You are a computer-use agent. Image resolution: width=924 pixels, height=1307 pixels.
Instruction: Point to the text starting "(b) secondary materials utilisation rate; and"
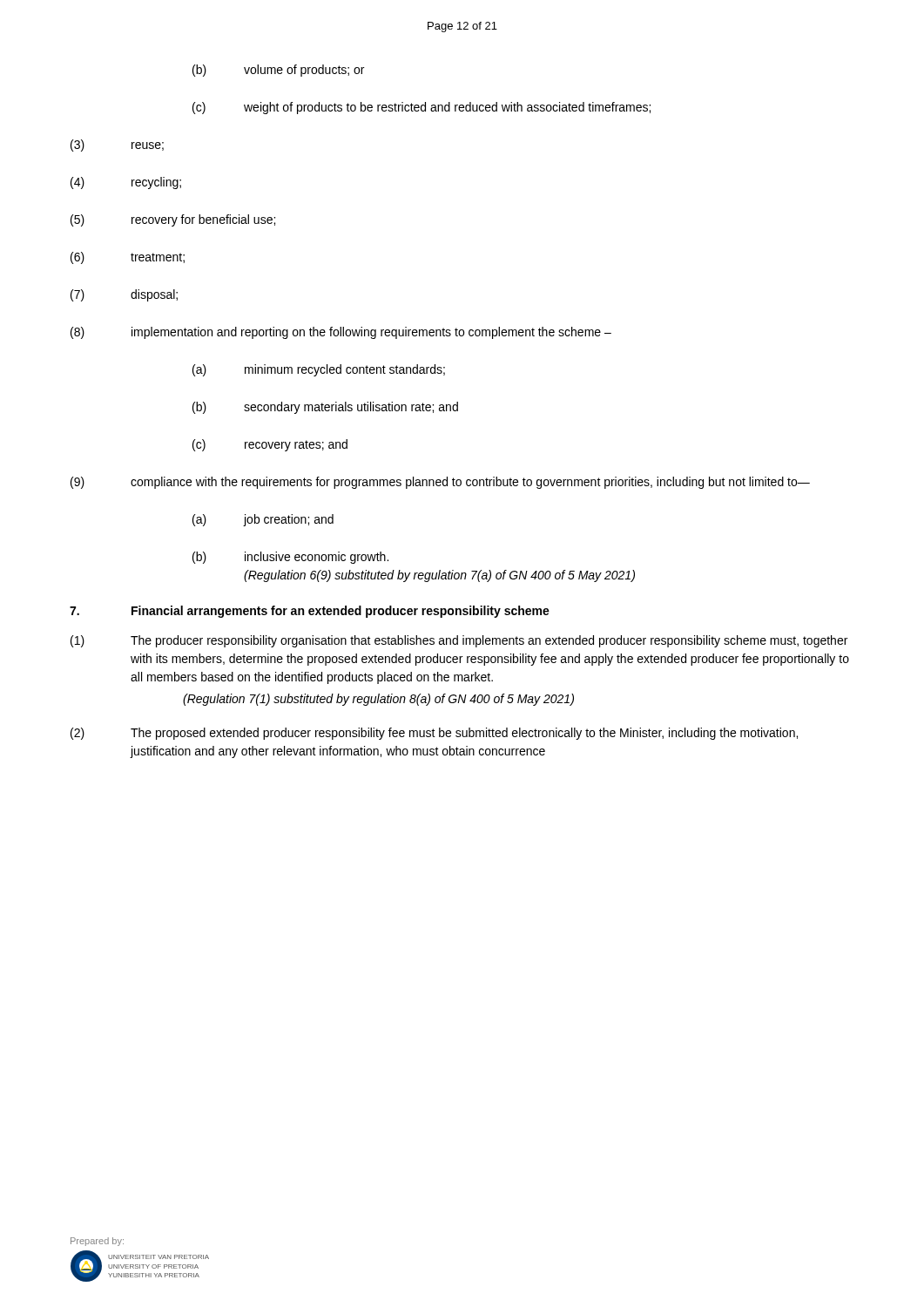pos(325,407)
